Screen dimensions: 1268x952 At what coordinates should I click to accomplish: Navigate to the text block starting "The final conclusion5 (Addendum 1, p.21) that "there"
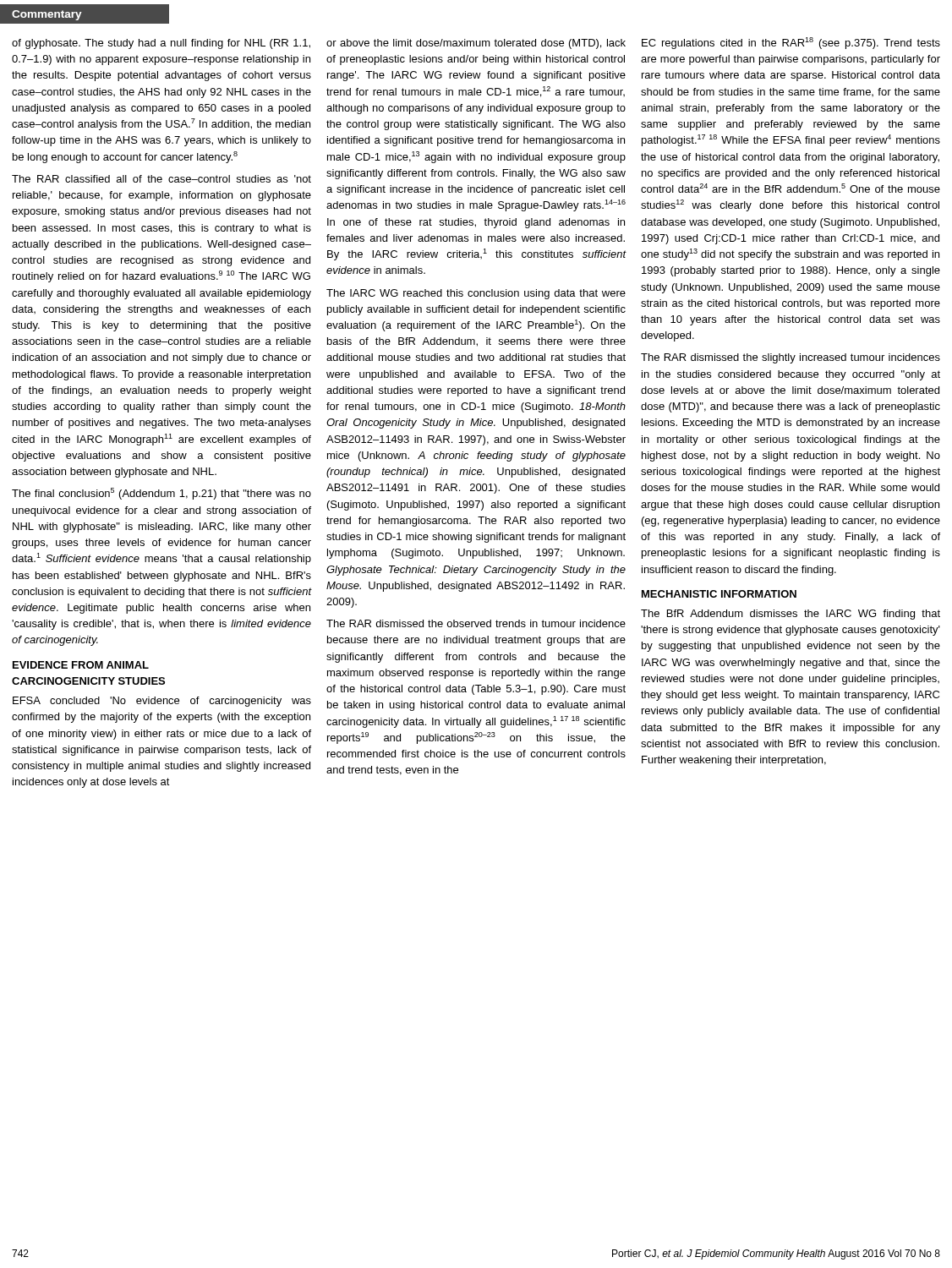click(161, 566)
